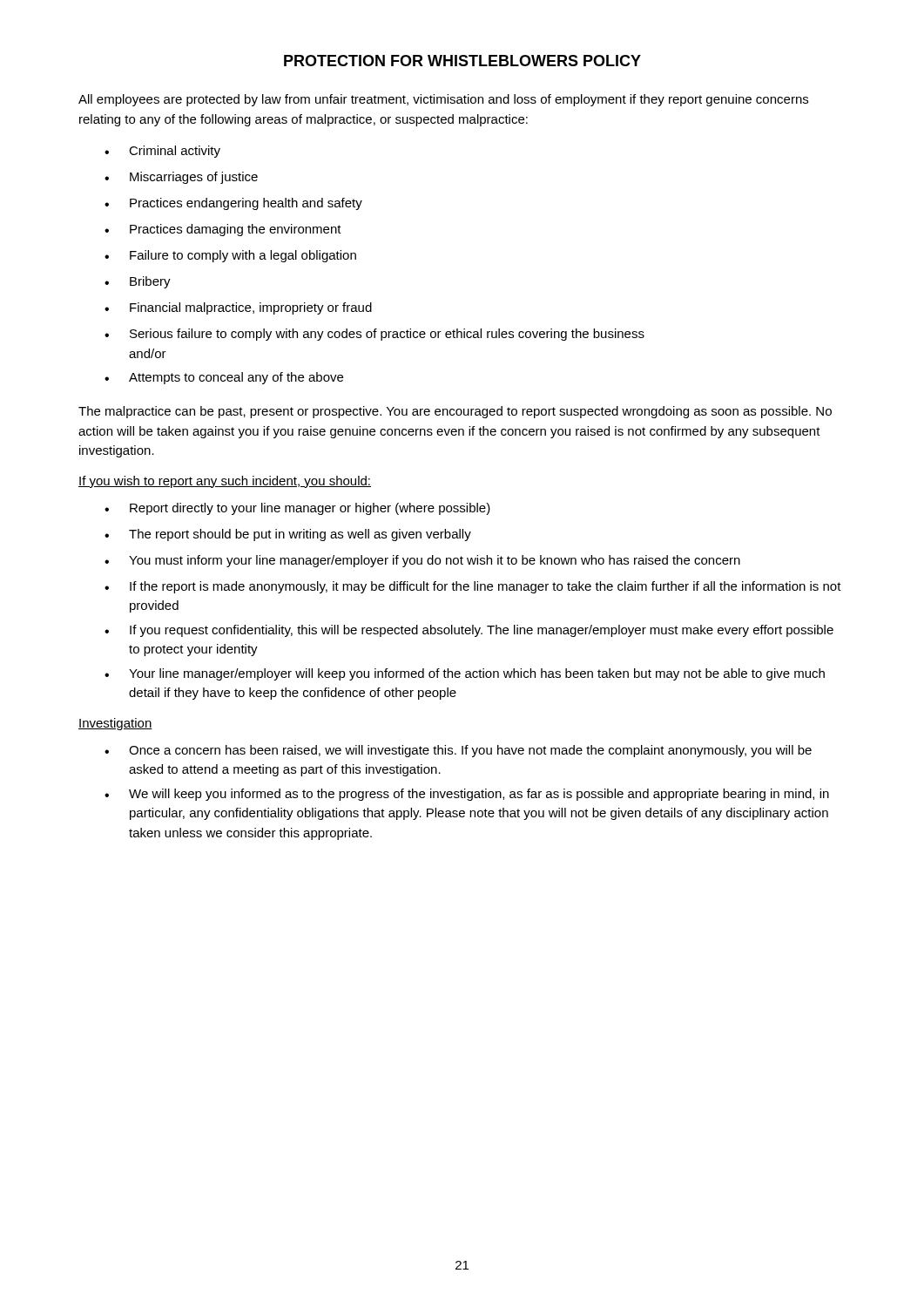
Task: Where does it say "• Bribery"?
Action: 138,282
